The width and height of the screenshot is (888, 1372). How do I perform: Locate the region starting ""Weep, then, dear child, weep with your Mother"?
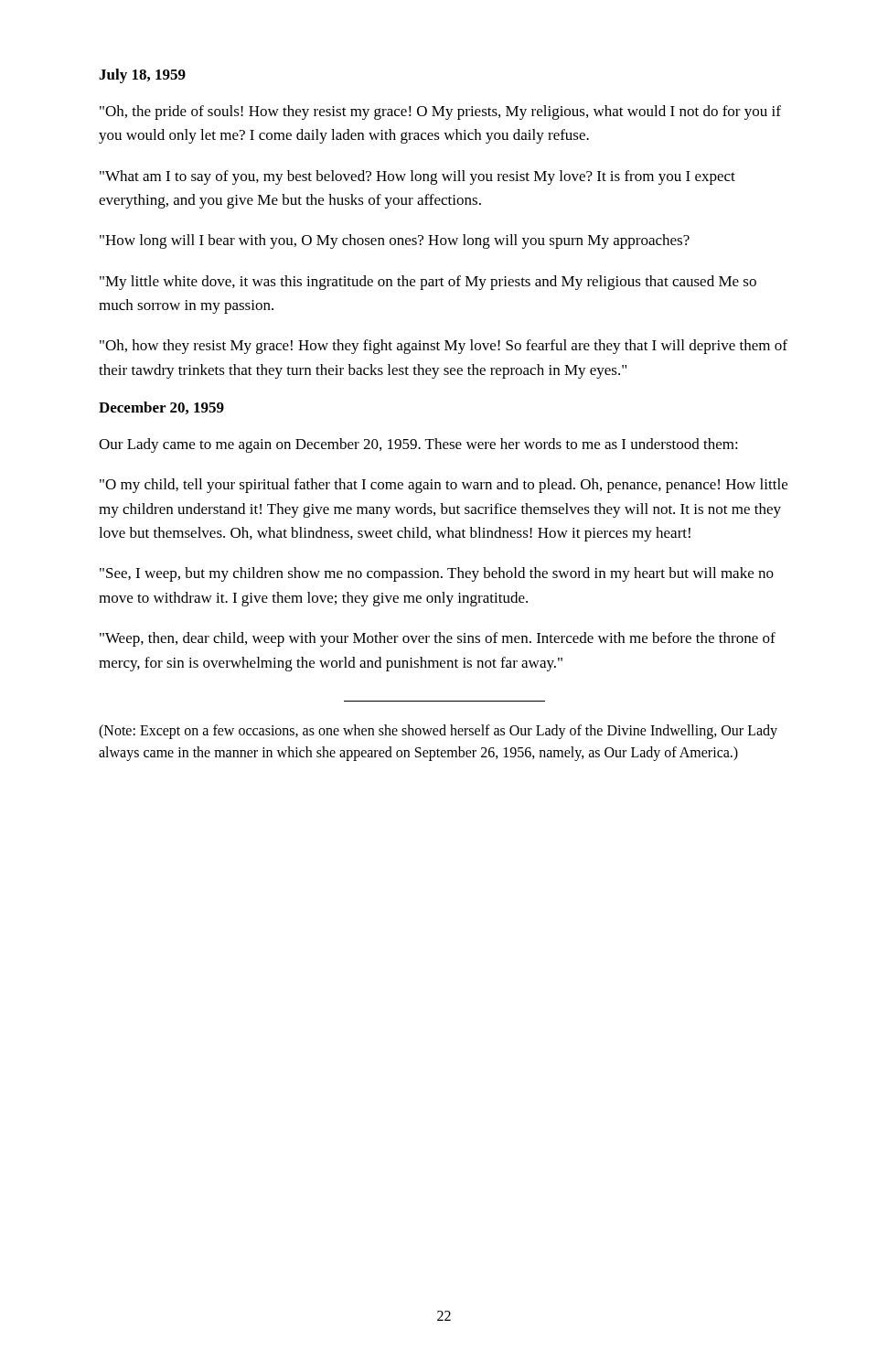point(444,651)
